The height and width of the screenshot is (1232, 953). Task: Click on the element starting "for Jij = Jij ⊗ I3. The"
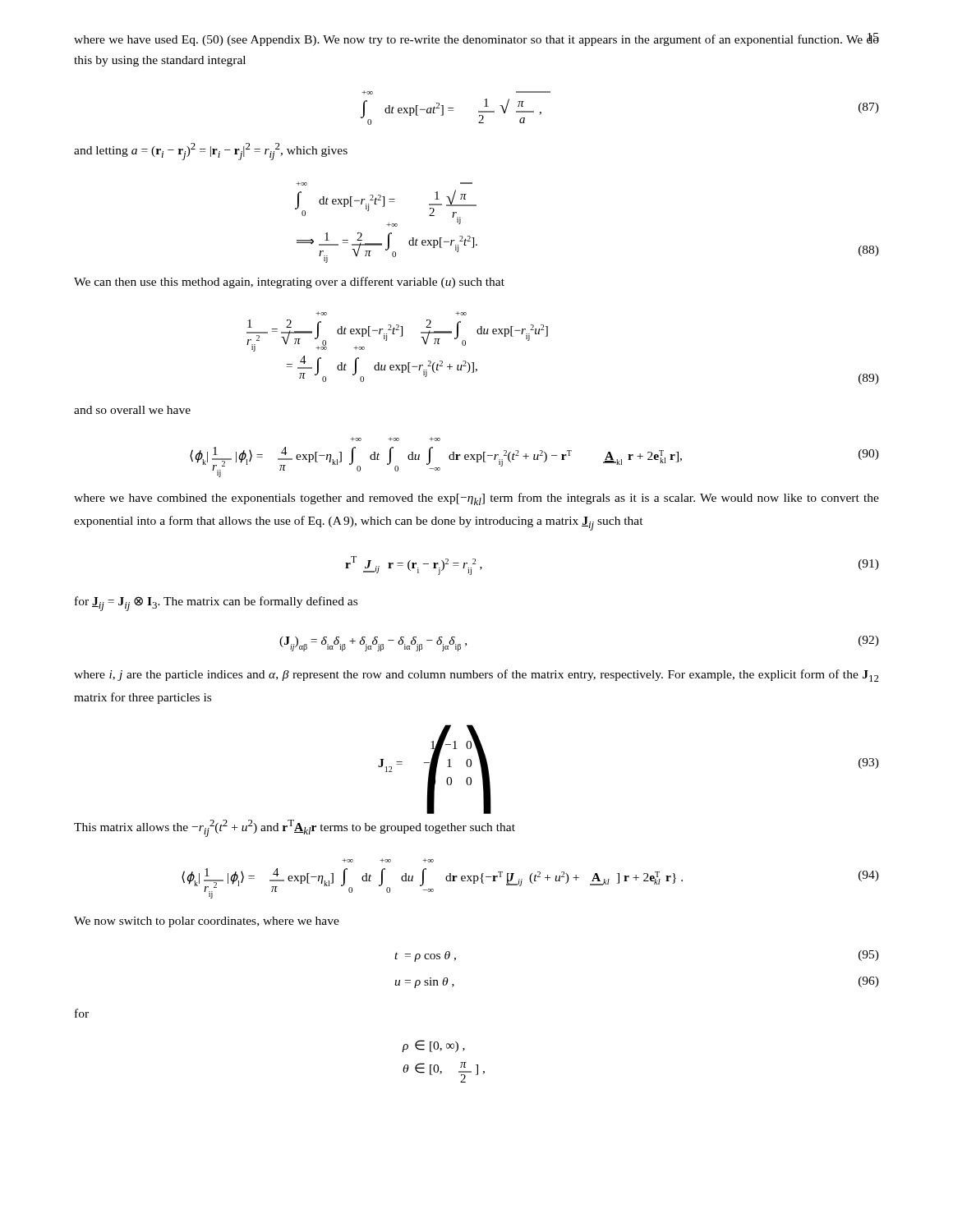[216, 602]
